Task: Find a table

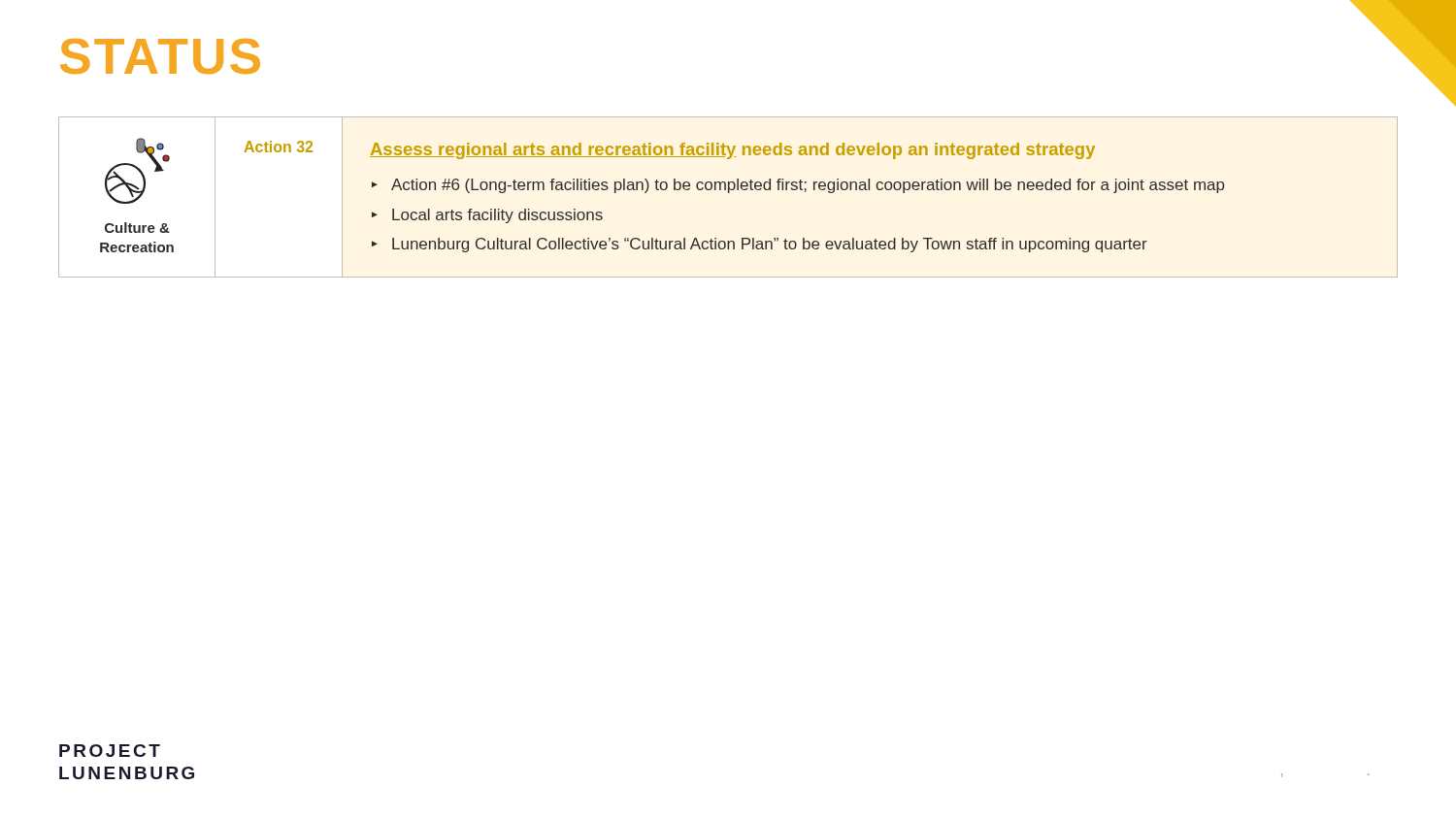Action: 728,197
